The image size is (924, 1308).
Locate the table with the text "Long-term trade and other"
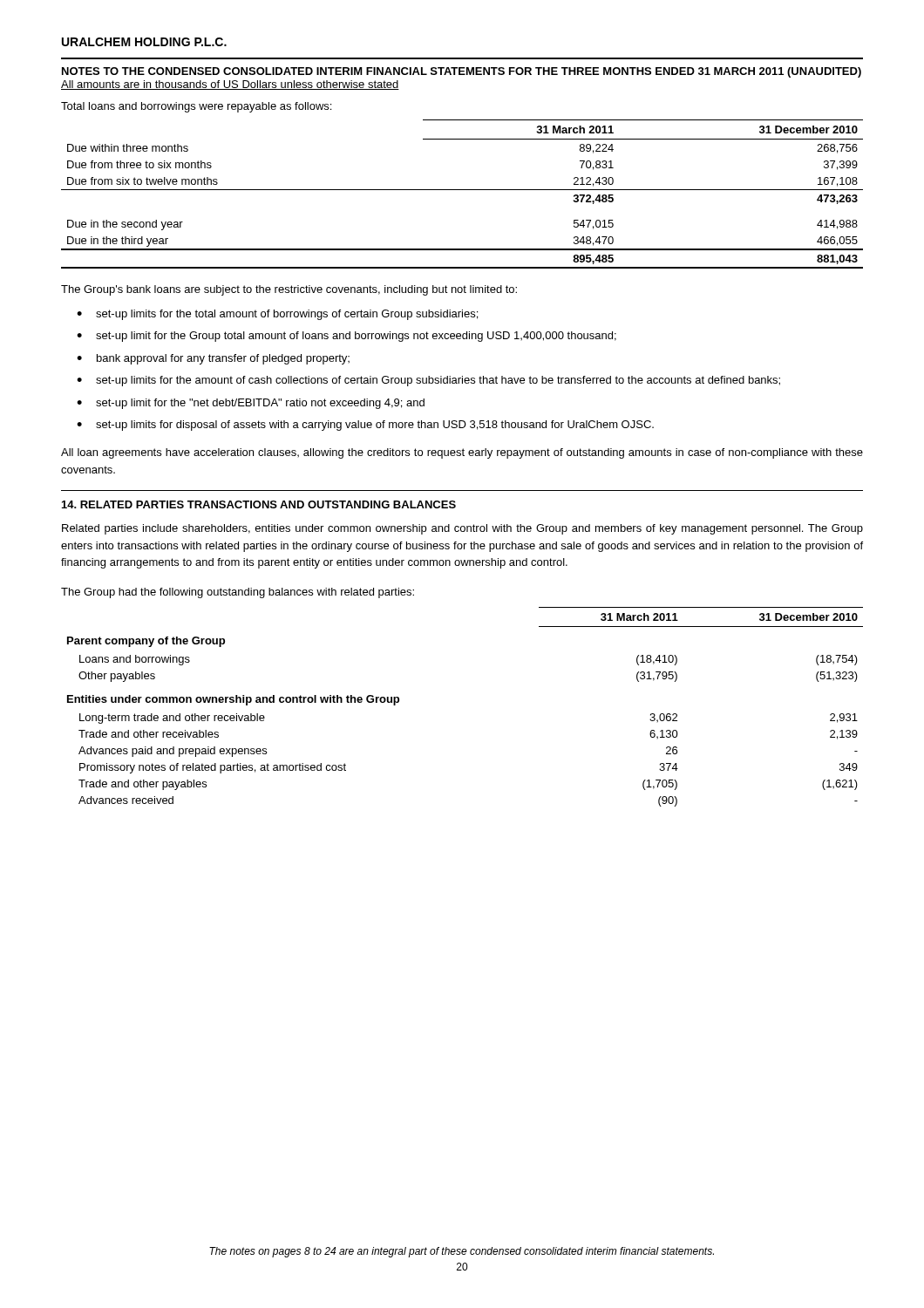(462, 708)
